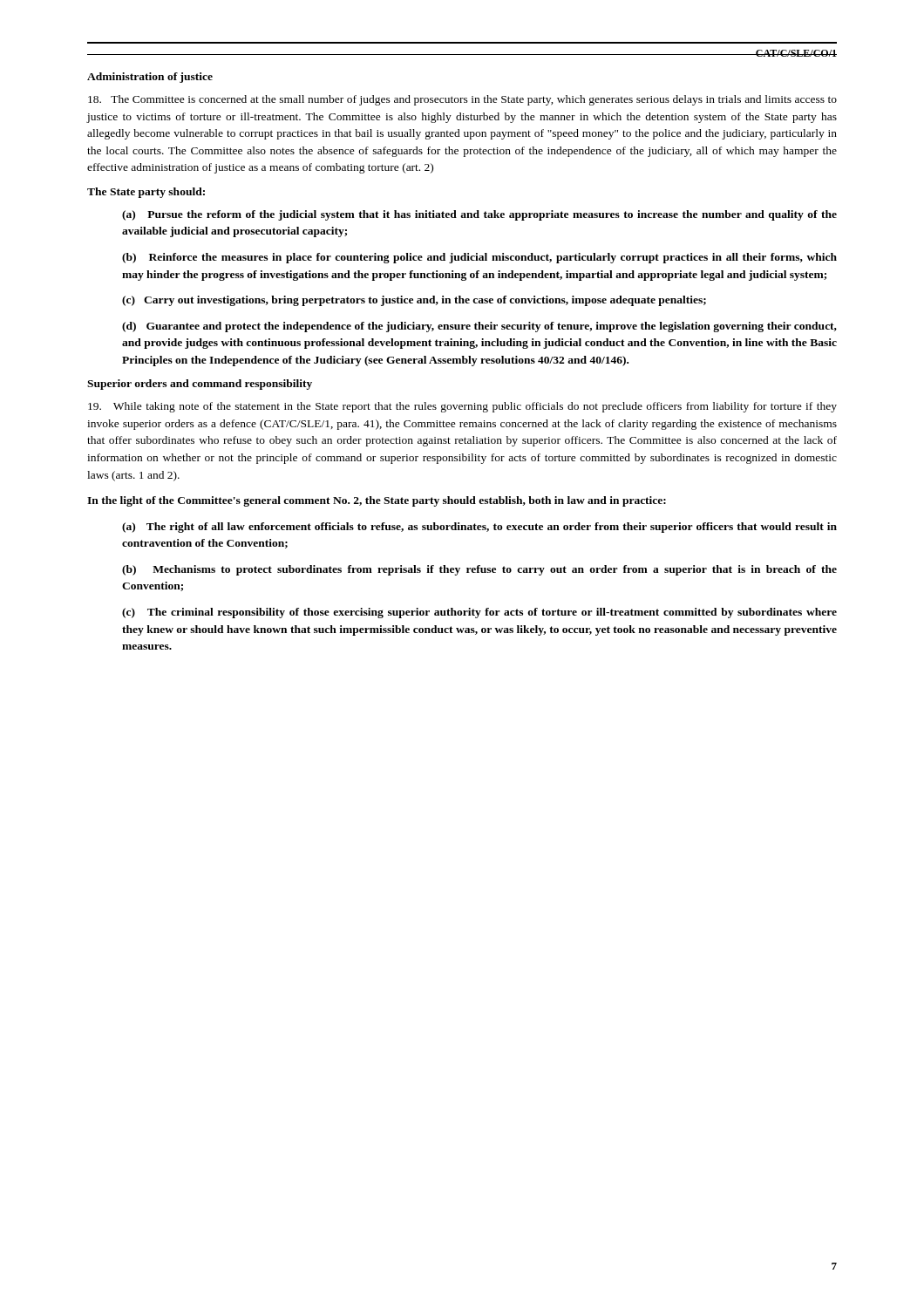Point to the block beginning "(b) Reinforce the measures in"
The width and height of the screenshot is (924, 1308).
[x=479, y=265]
